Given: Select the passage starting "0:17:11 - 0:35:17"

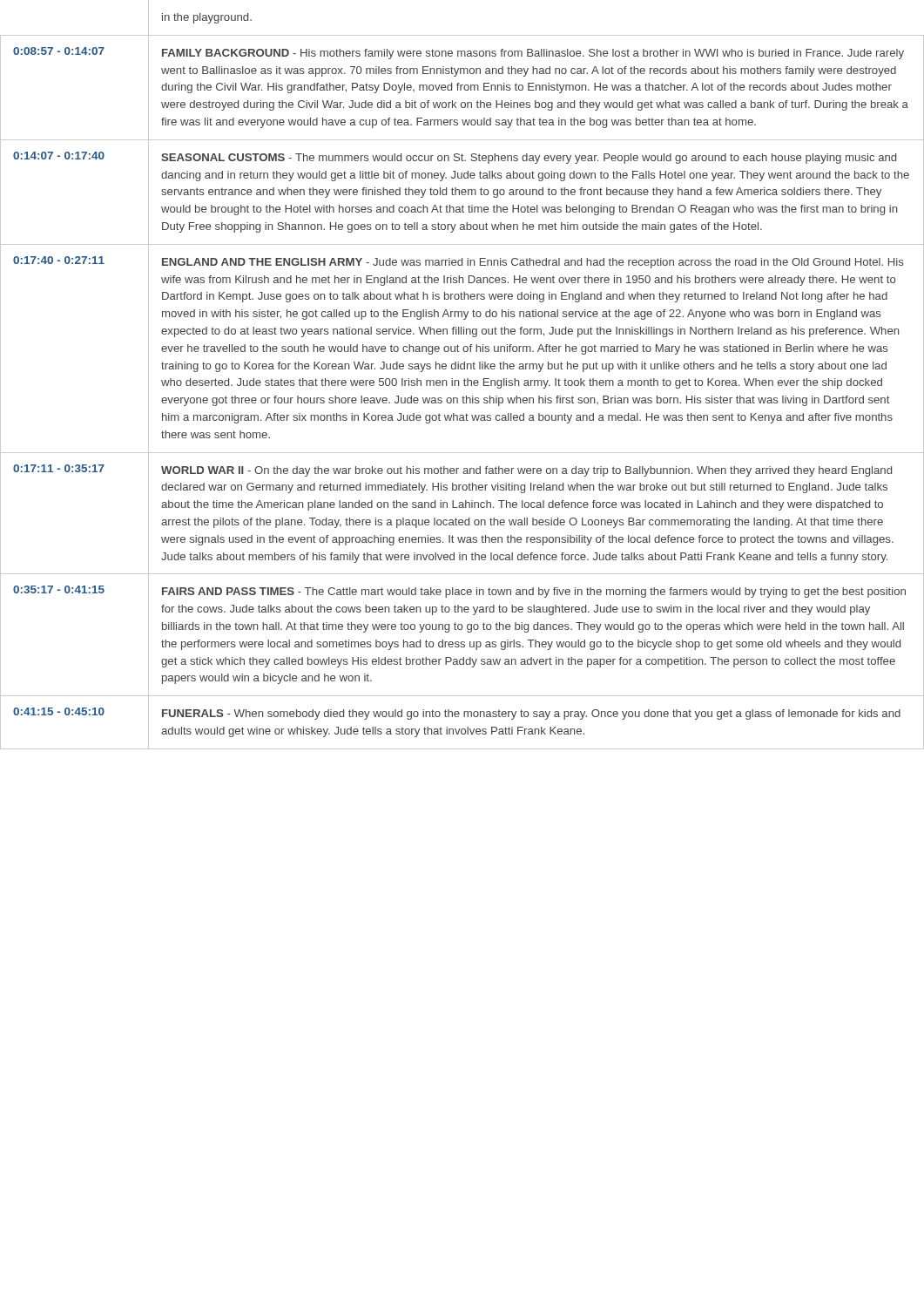Looking at the screenshot, I should pos(59,468).
